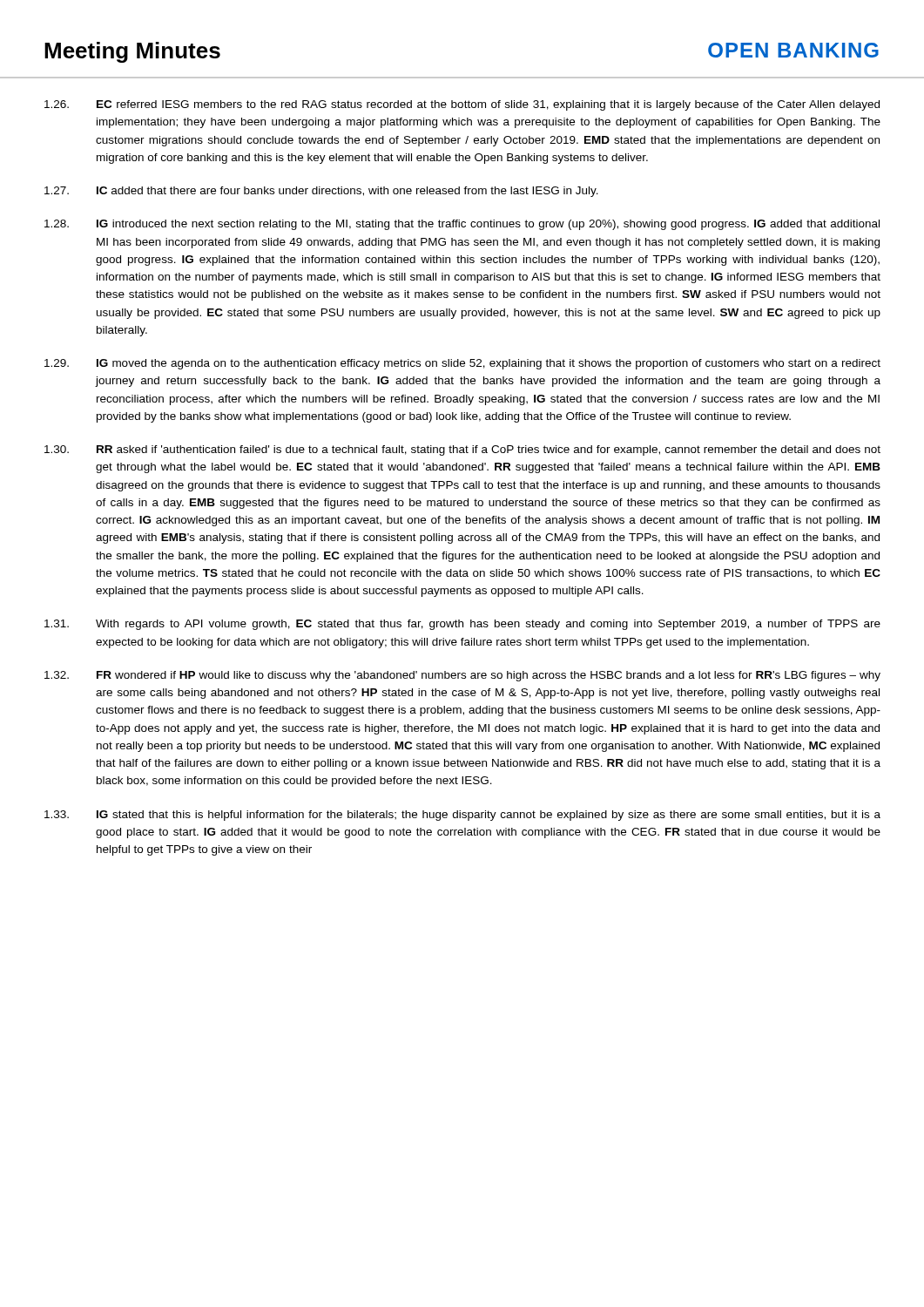Find the block on this page that starts "27. IC added that there"
The image size is (924, 1307).
tap(462, 191)
